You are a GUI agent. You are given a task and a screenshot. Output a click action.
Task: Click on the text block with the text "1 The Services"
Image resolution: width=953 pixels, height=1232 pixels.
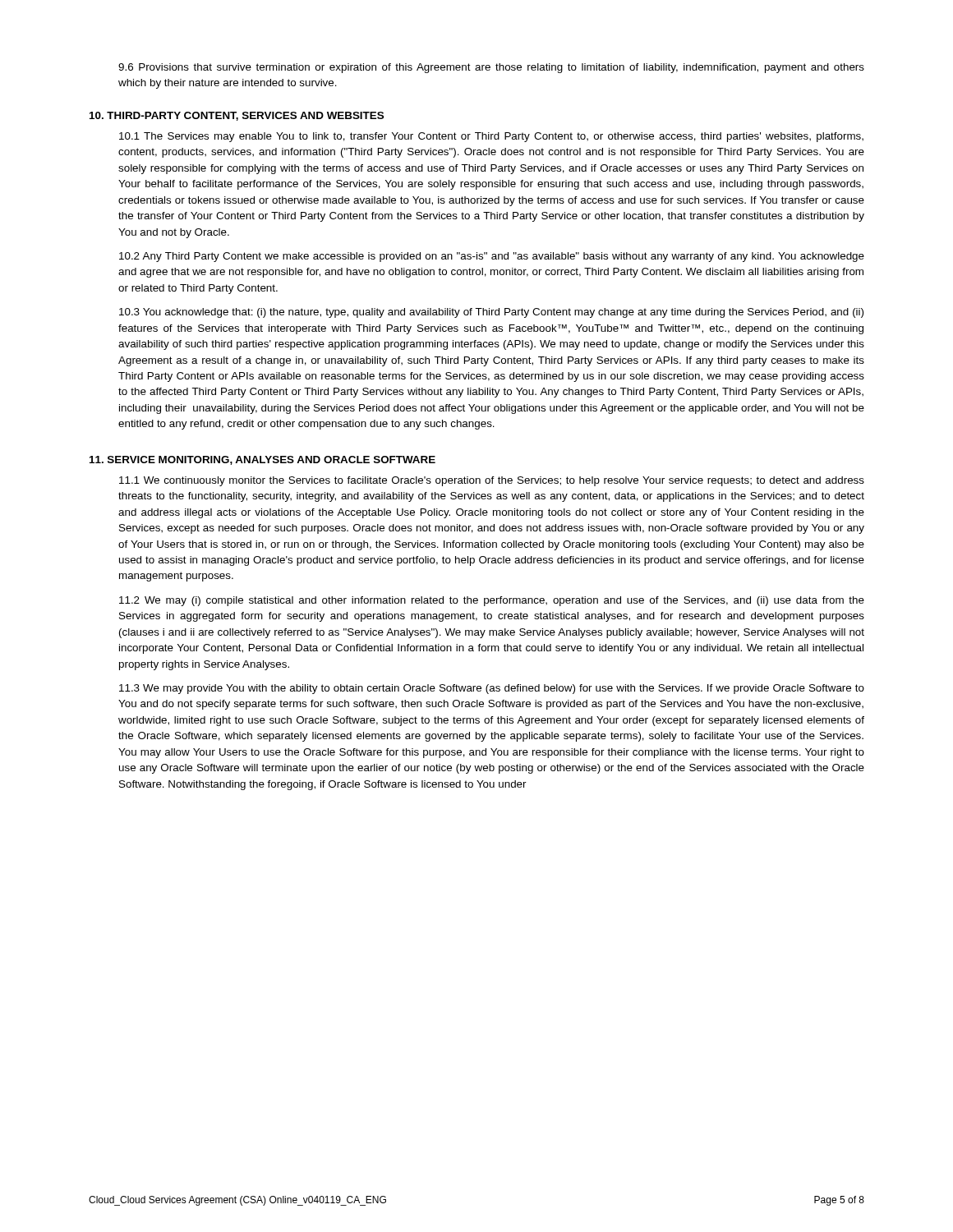coord(491,184)
